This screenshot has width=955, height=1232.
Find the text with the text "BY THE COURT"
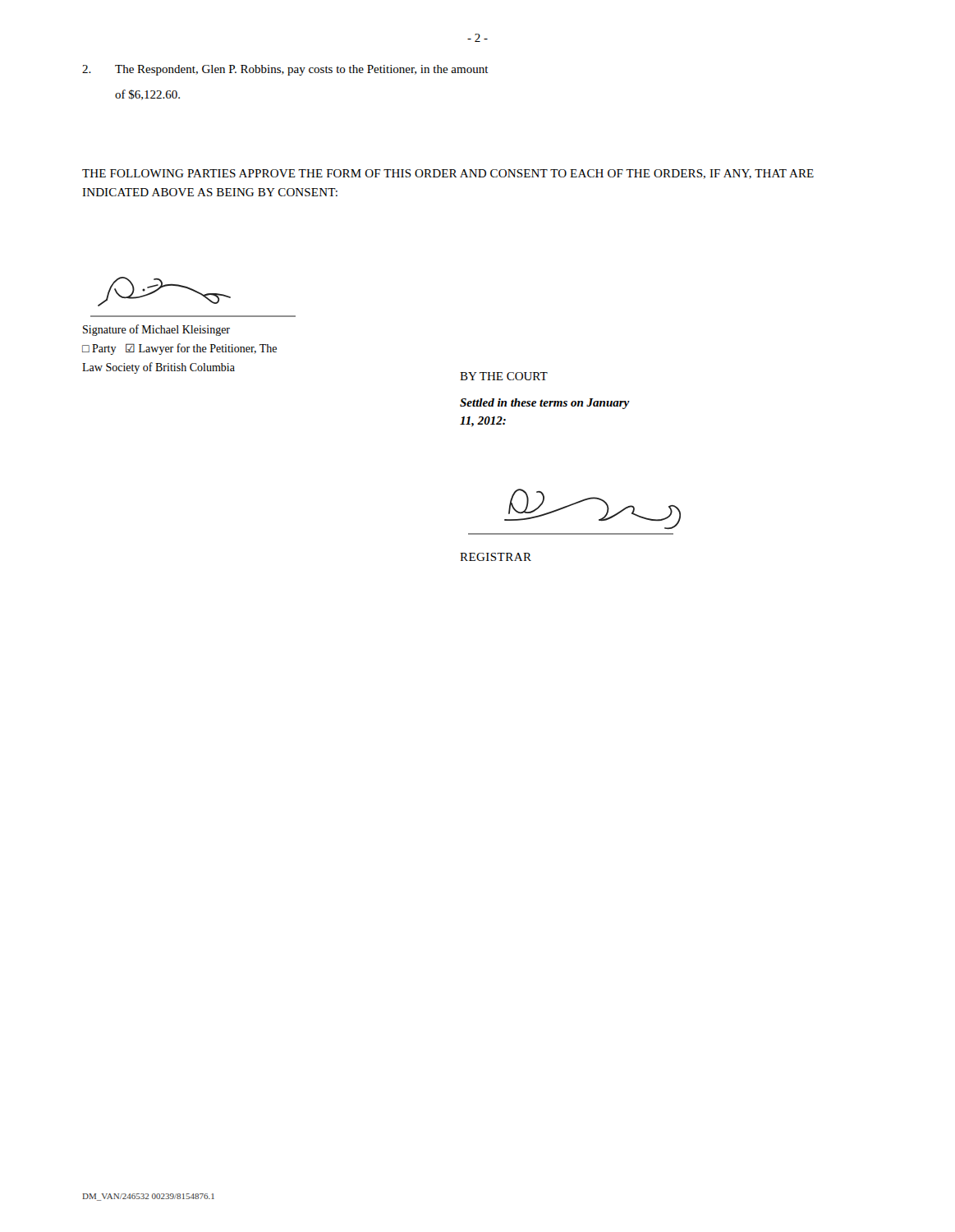504,376
